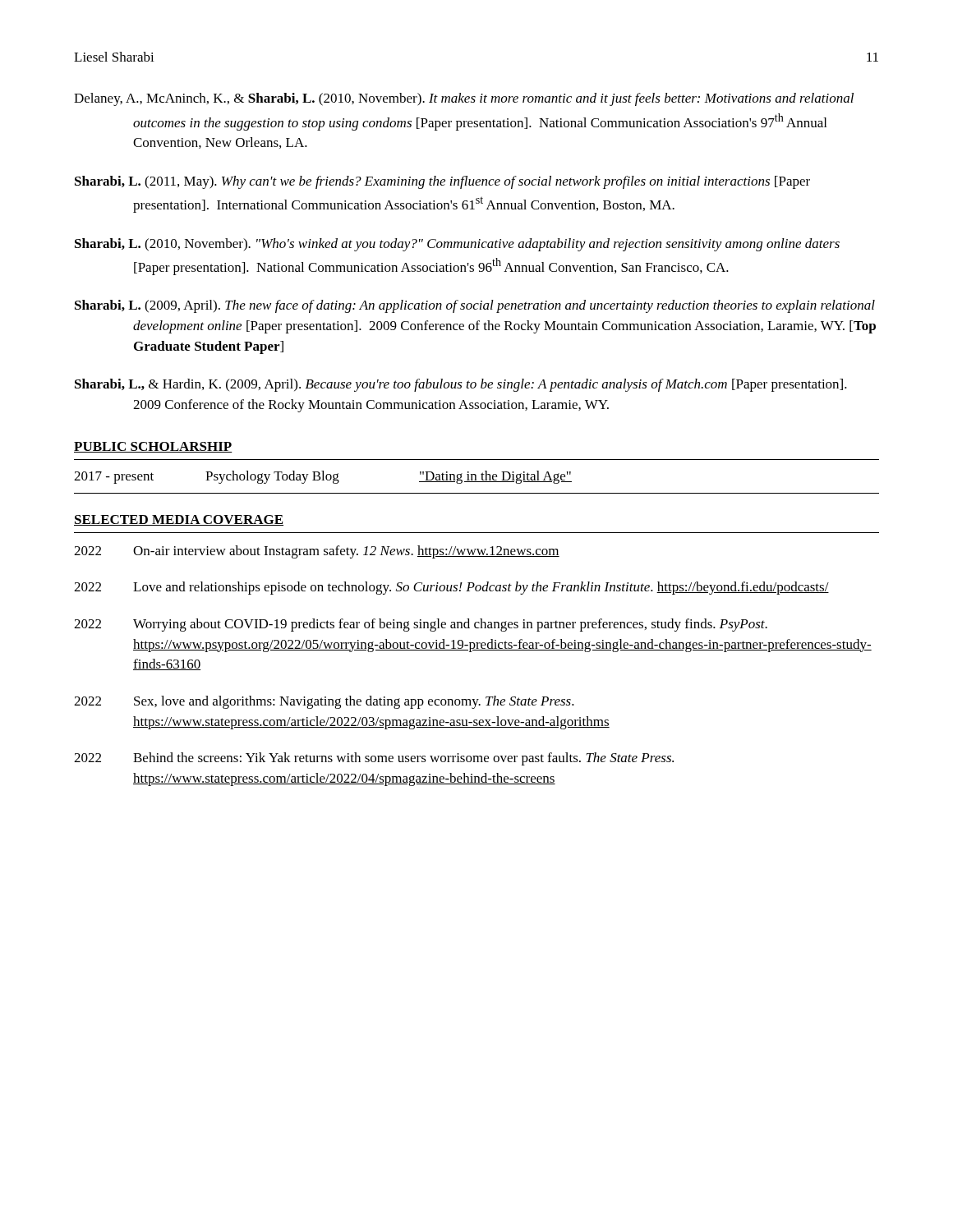Point to the element starting "Sharabi, L. (2009, April). The new face of"
Viewport: 953px width, 1232px height.
tap(475, 326)
